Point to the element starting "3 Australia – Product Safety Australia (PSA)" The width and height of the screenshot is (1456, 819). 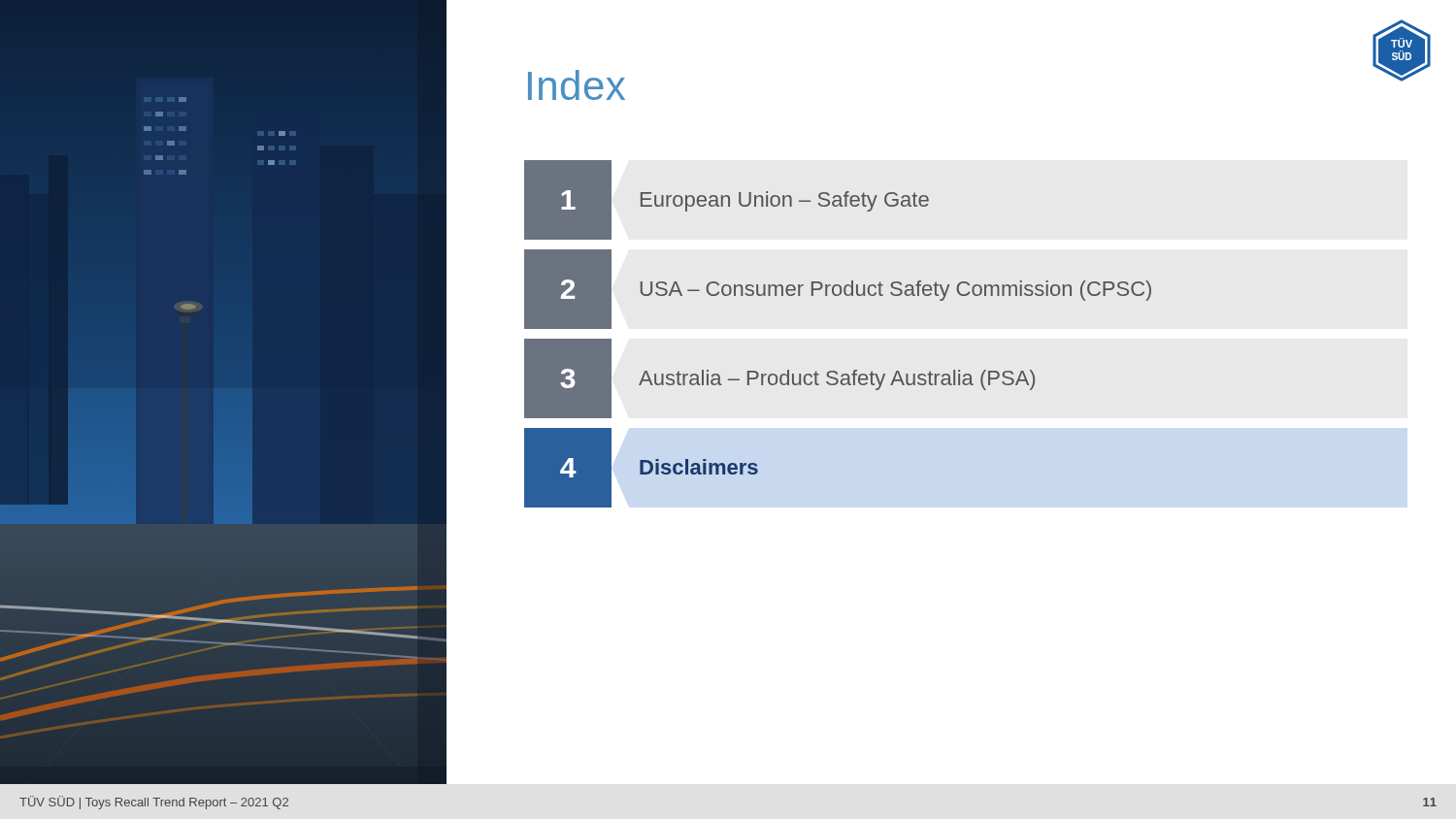pos(966,378)
